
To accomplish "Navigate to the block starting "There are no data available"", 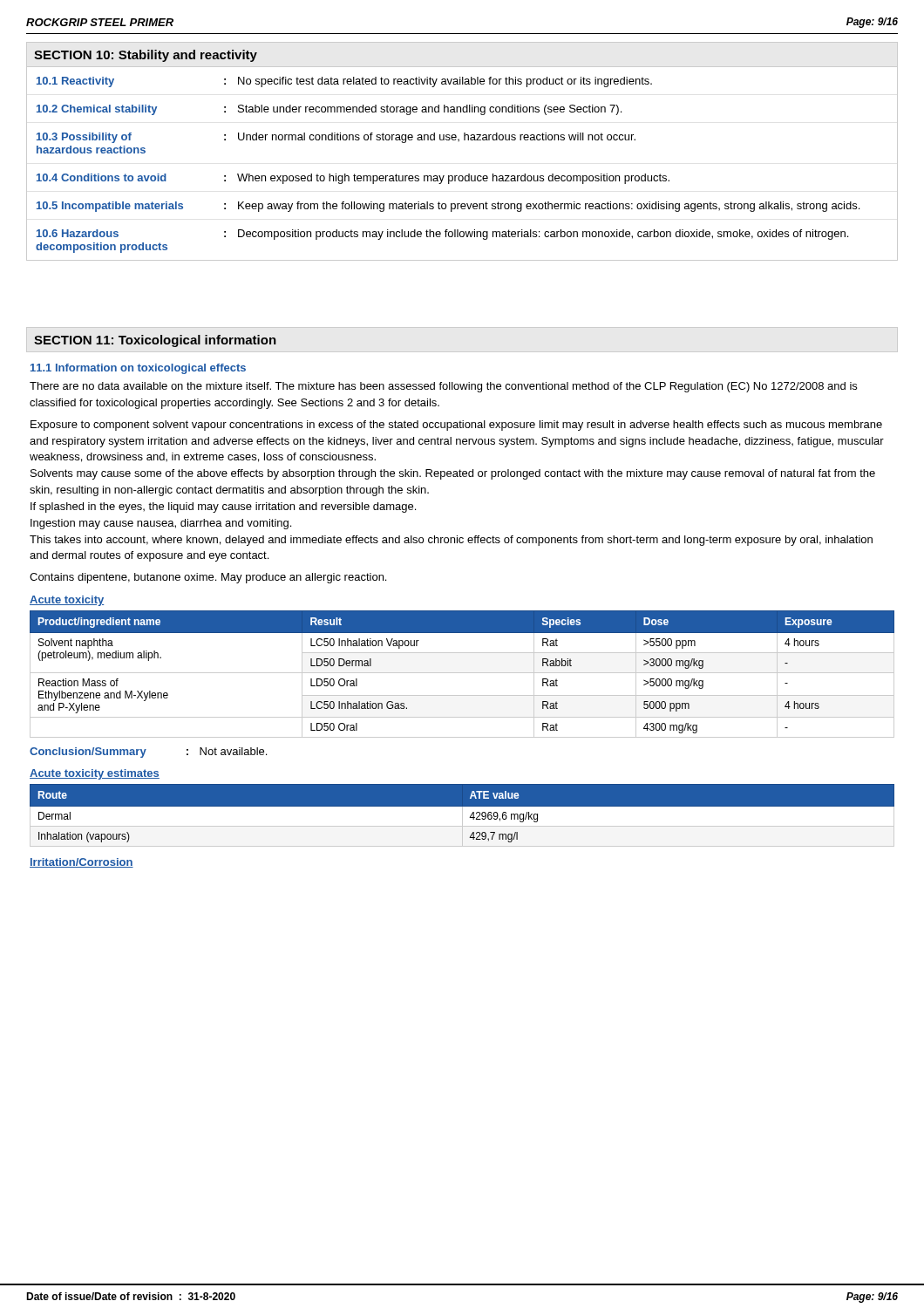I will click(444, 394).
